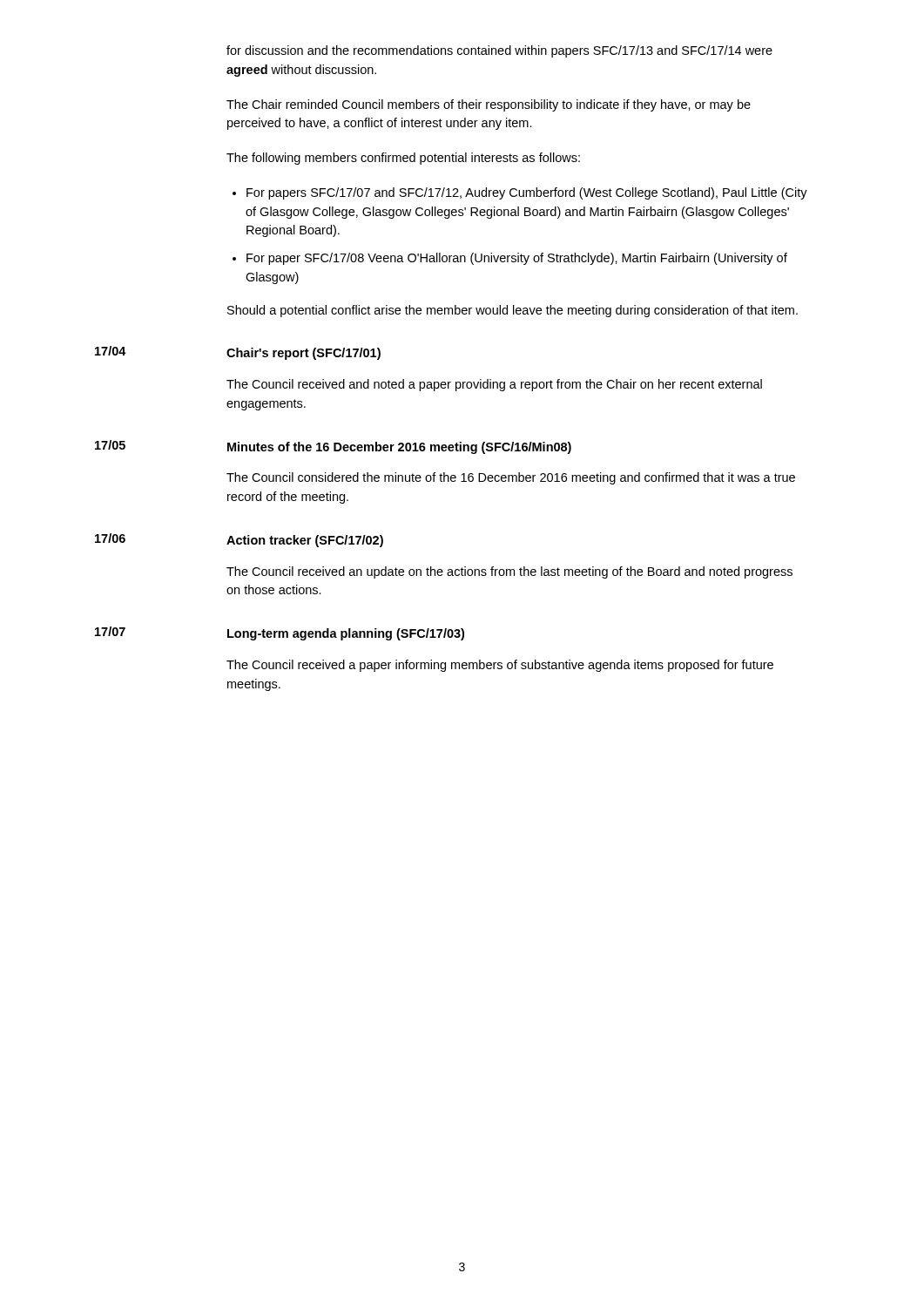Point to the block beginning "for discussion and the"

pos(500,60)
